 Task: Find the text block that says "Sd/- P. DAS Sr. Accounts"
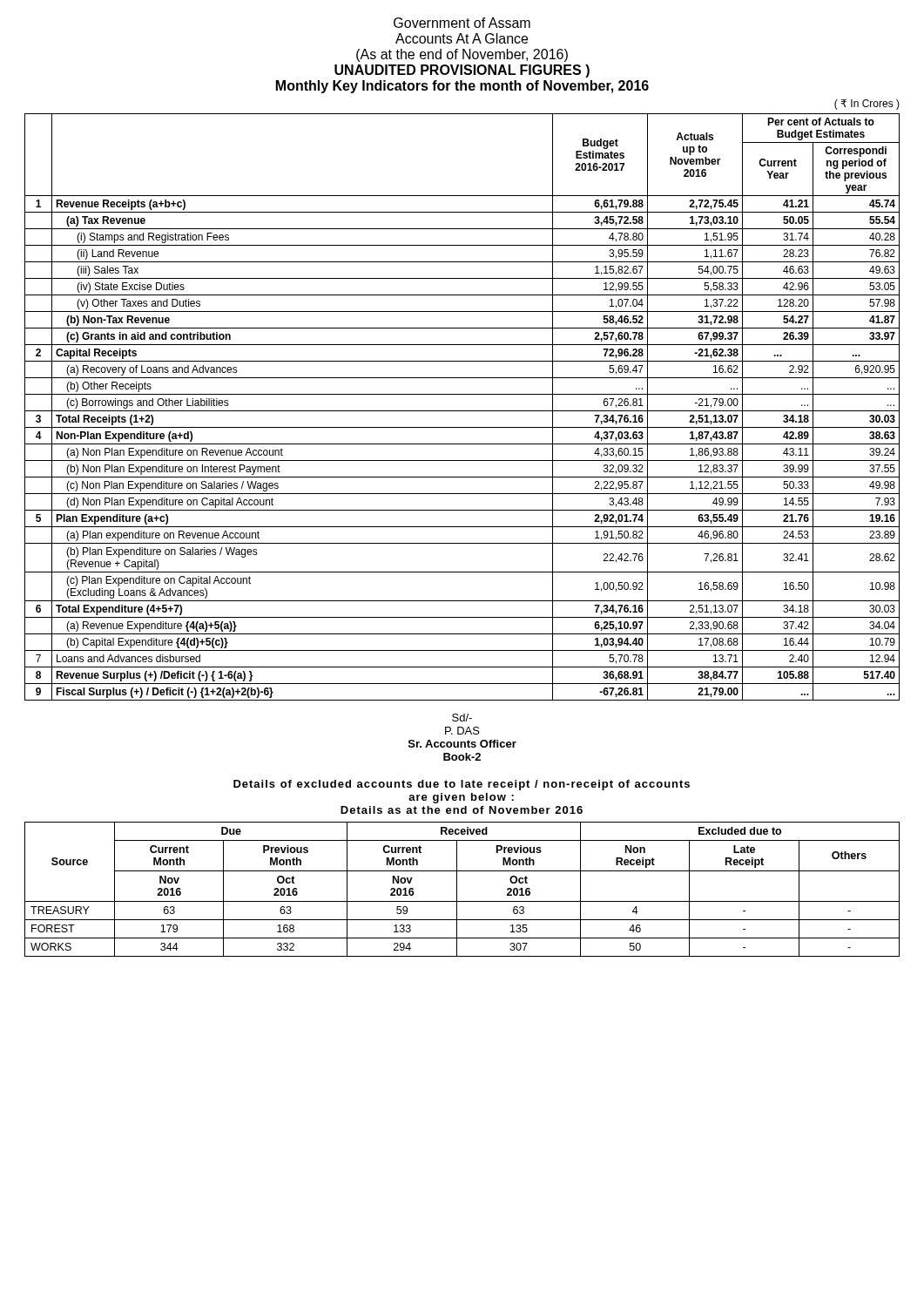[x=462, y=737]
